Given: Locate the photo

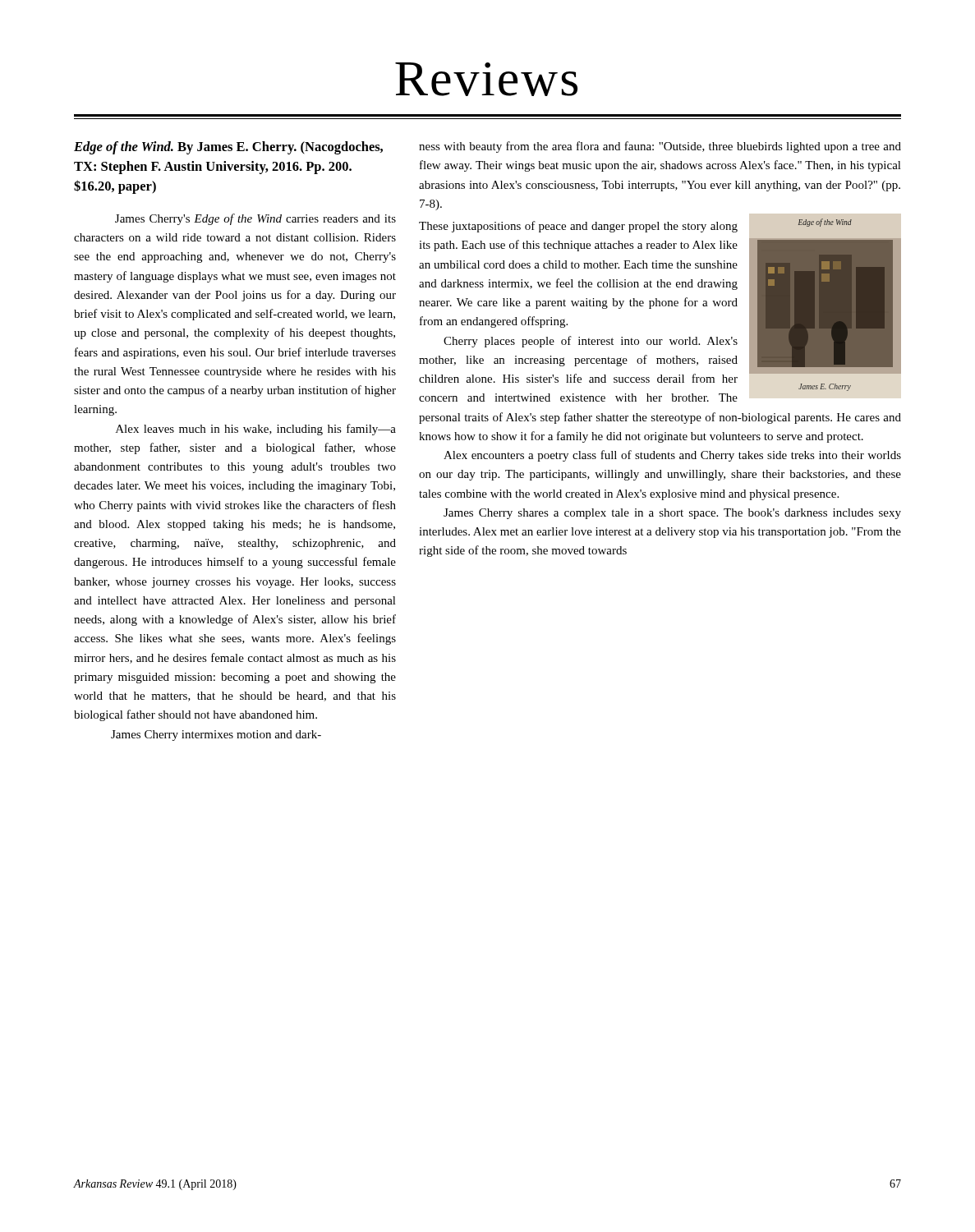Looking at the screenshot, I should [825, 306].
